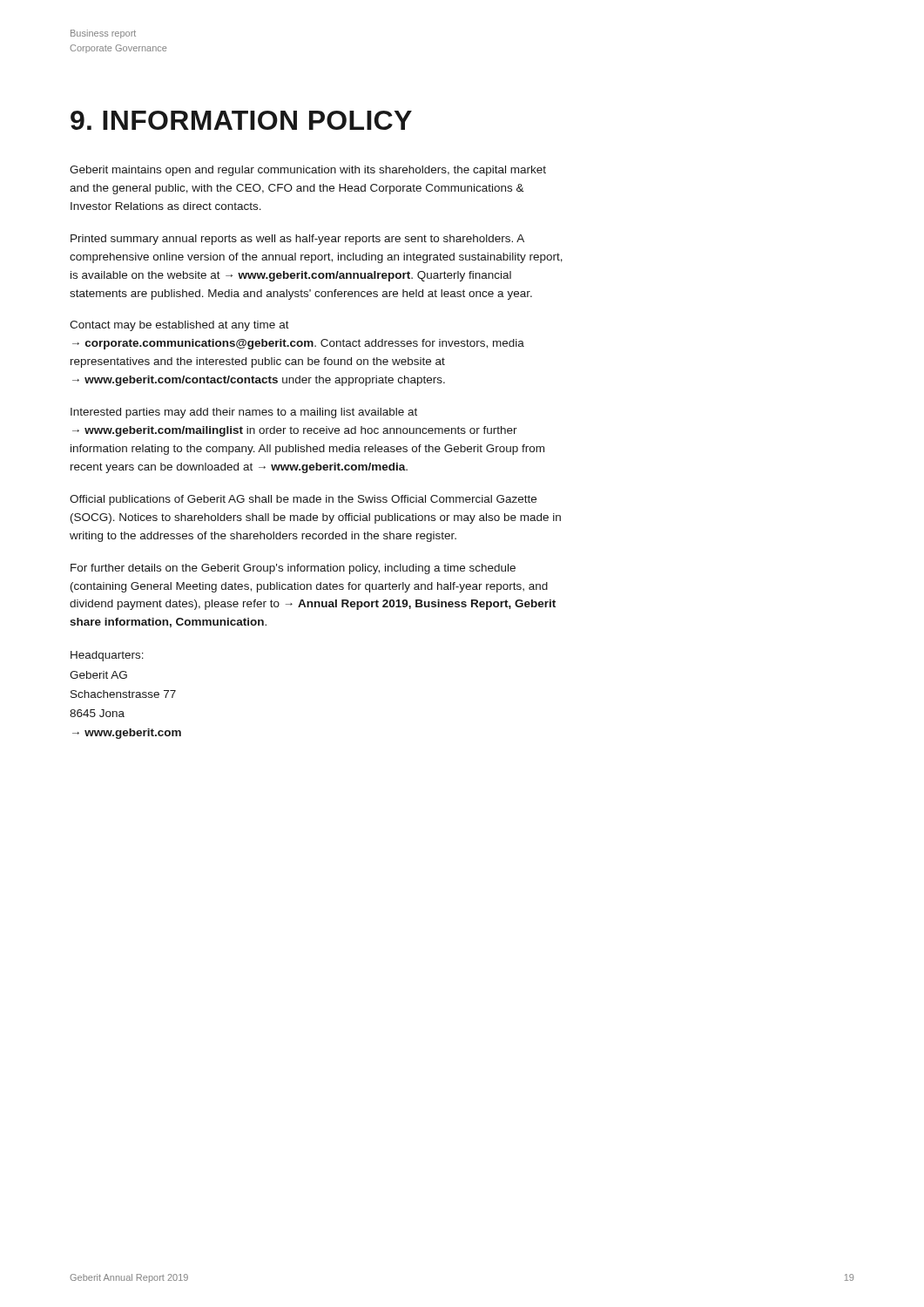Click the passage that begins "Contact may be established at any"
The image size is (924, 1307).
coord(297,352)
